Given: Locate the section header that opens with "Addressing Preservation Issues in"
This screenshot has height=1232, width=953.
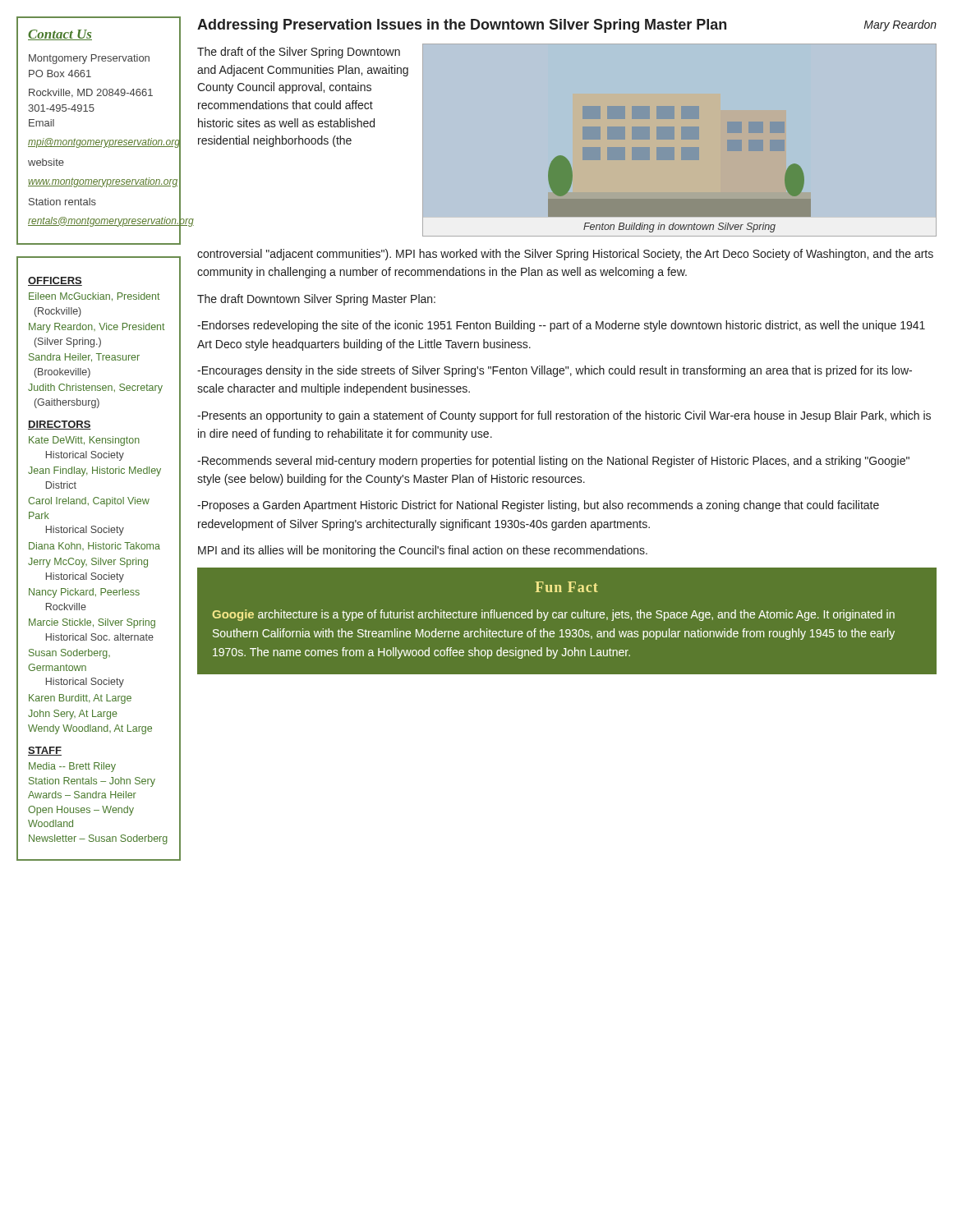Looking at the screenshot, I should pyautogui.click(x=567, y=25).
